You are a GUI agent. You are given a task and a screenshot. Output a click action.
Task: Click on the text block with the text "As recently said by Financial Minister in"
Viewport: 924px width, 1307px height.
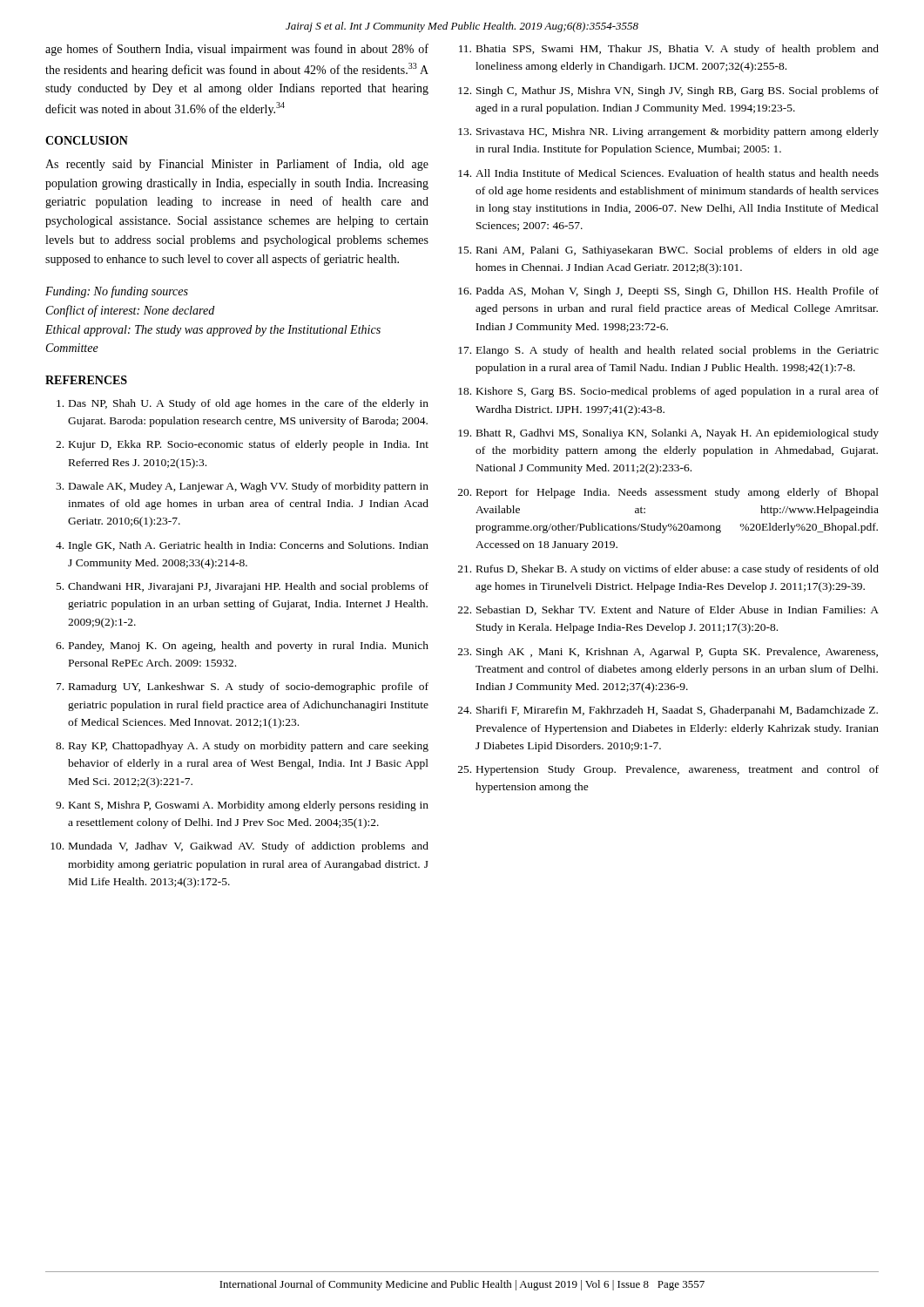coord(237,212)
